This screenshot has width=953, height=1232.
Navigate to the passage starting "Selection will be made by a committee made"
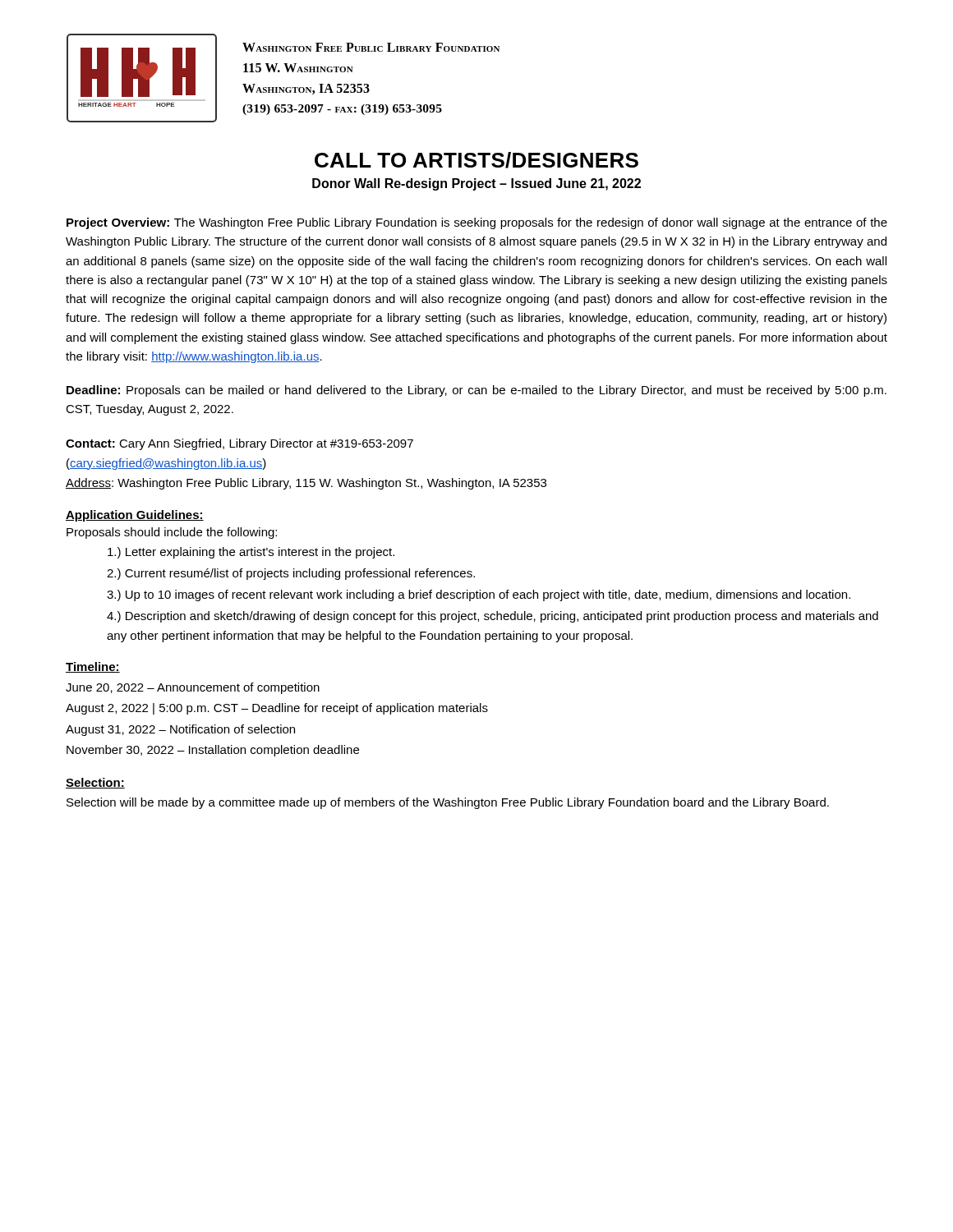point(448,802)
